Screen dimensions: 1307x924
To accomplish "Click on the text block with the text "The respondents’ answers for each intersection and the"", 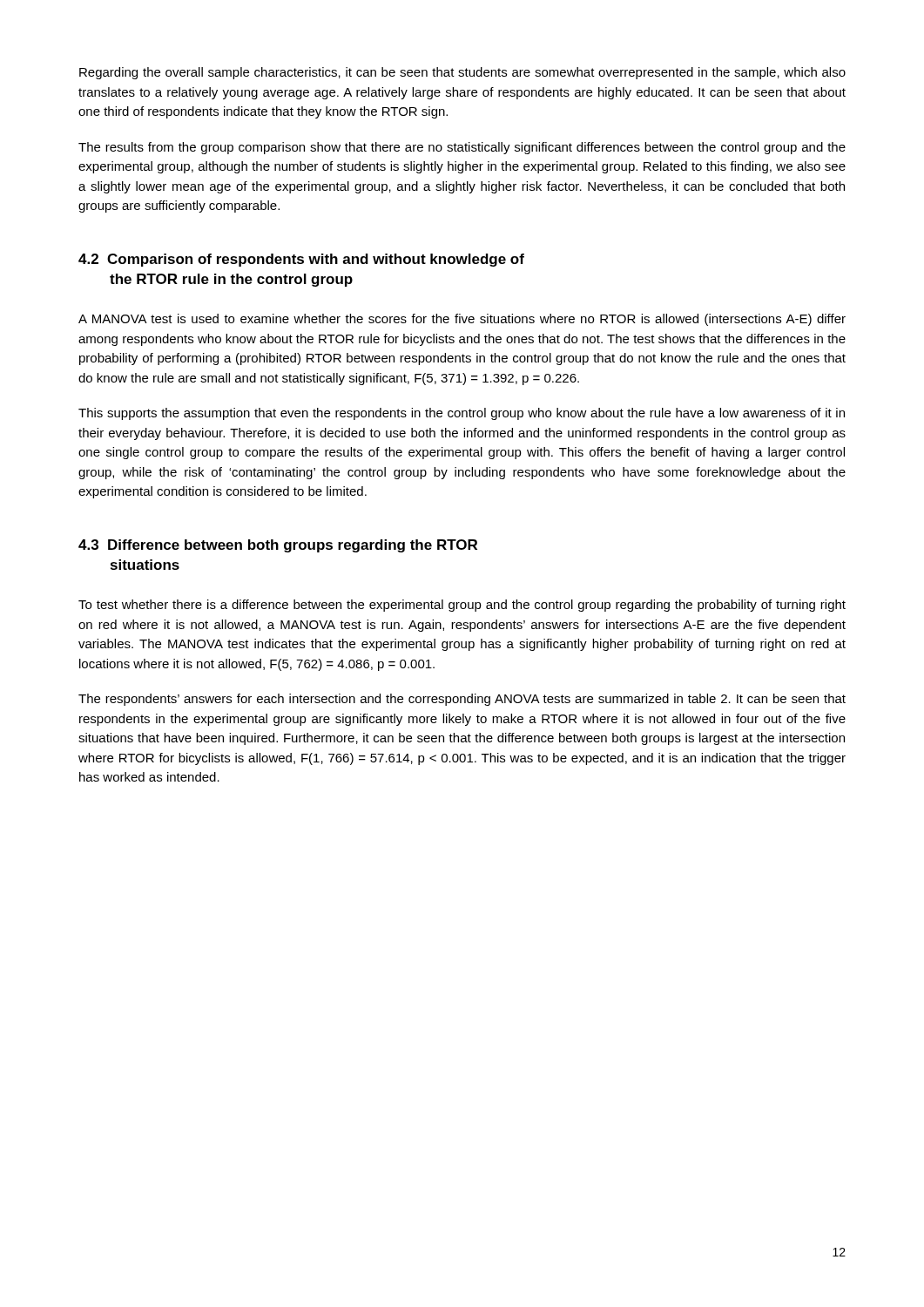I will pos(462,738).
